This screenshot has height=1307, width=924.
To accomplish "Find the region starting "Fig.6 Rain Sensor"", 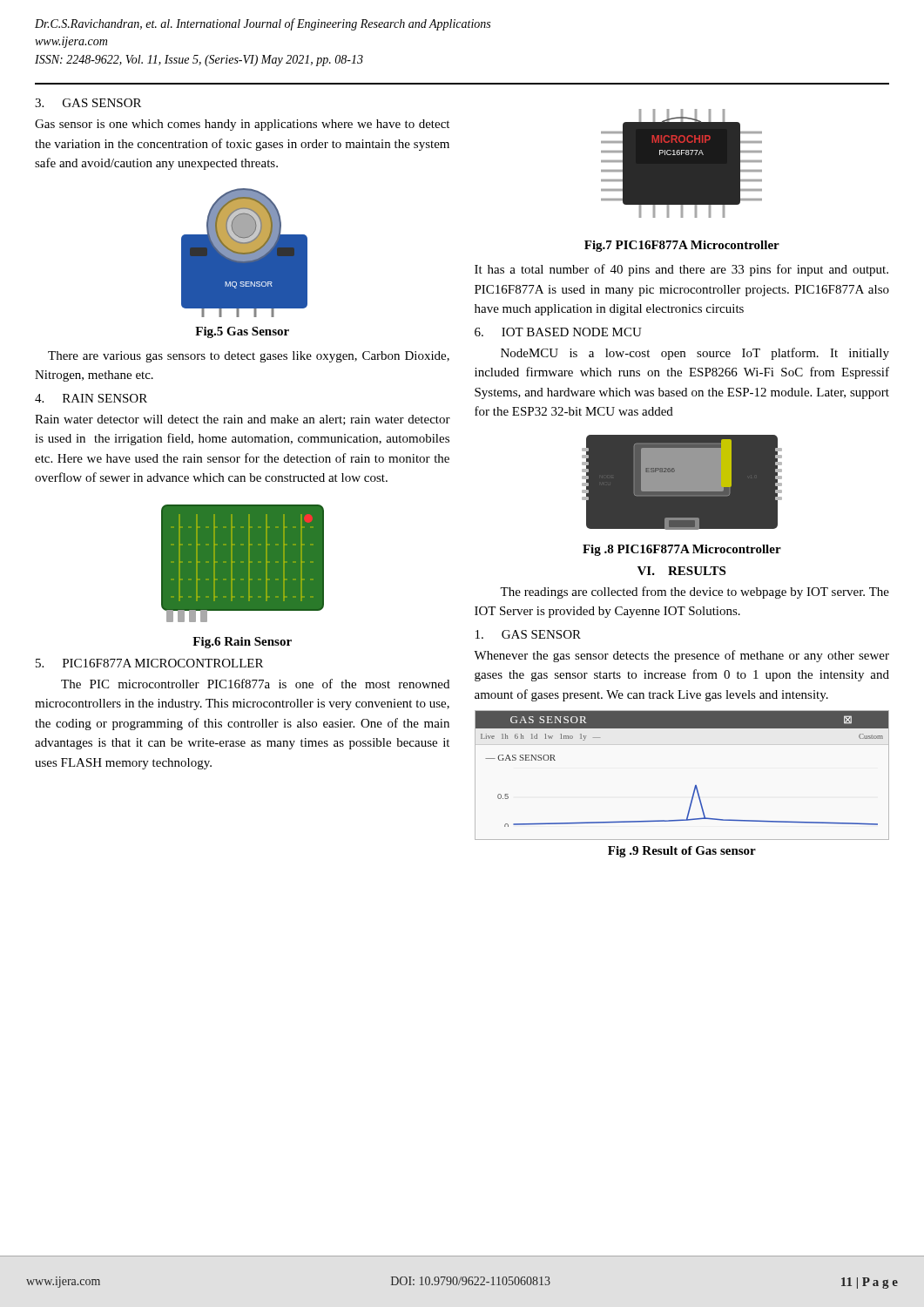I will [242, 641].
